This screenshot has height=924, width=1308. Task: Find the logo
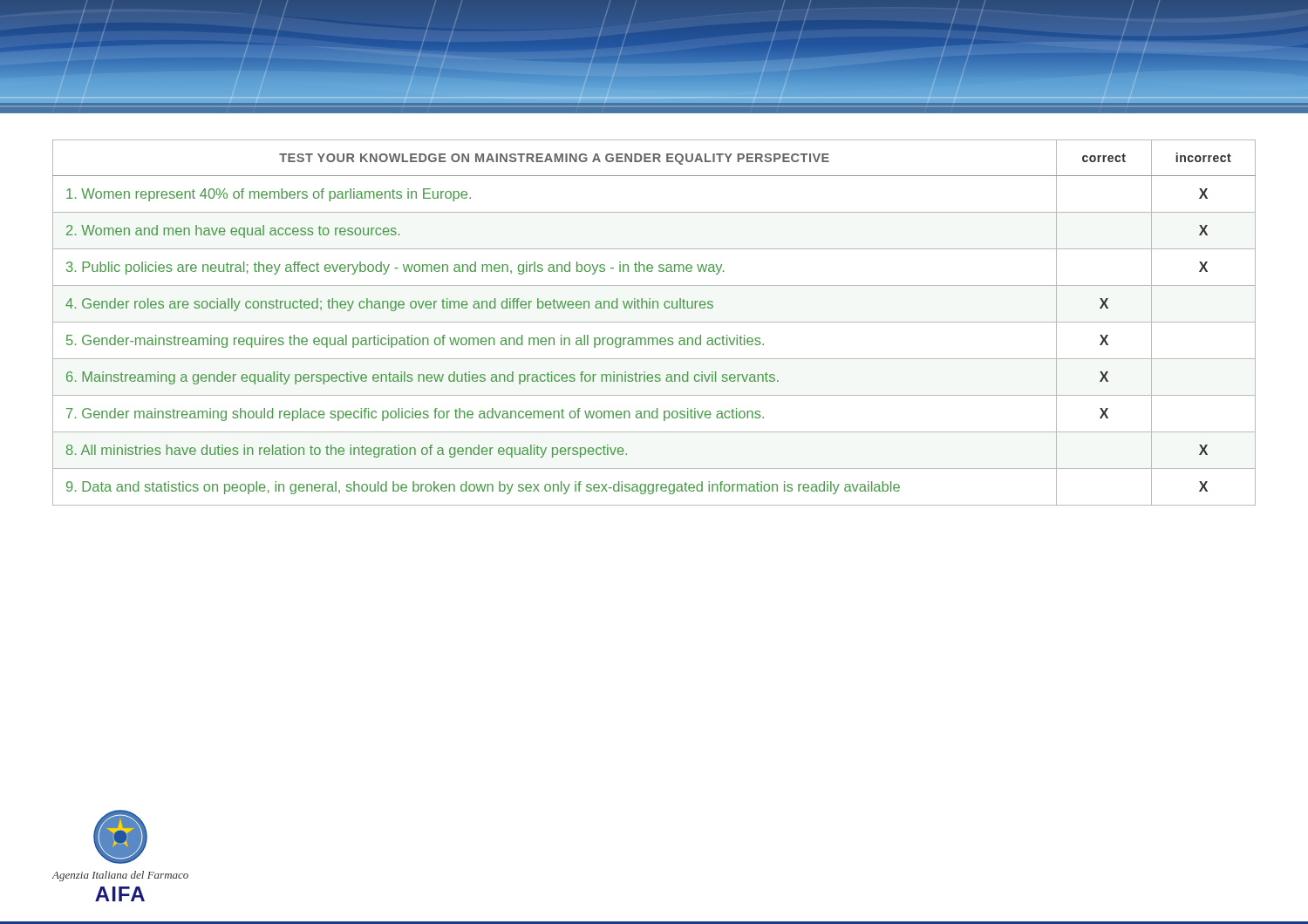pyautogui.click(x=120, y=858)
